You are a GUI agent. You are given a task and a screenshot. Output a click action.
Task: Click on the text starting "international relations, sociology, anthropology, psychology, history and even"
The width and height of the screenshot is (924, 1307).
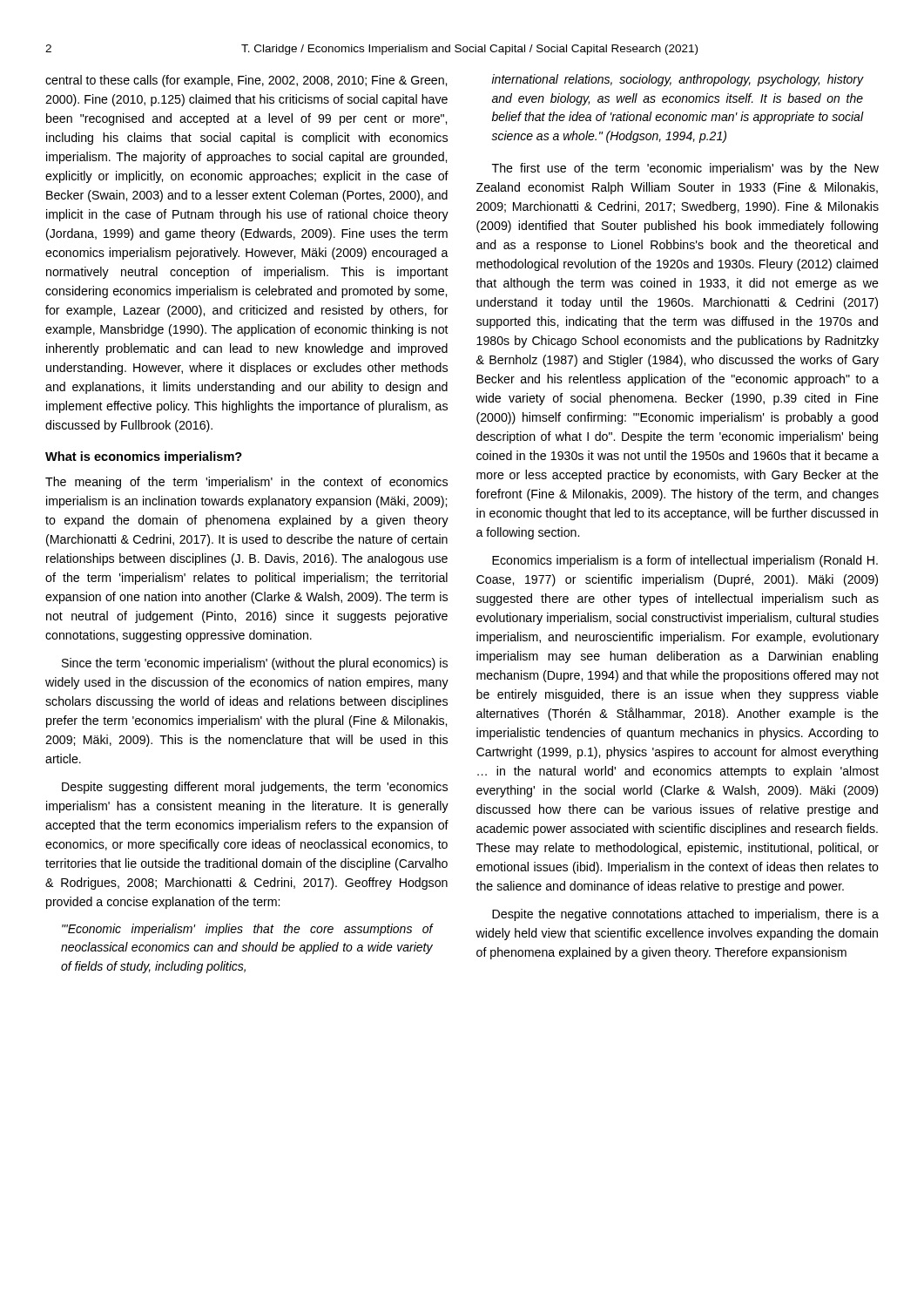click(677, 108)
